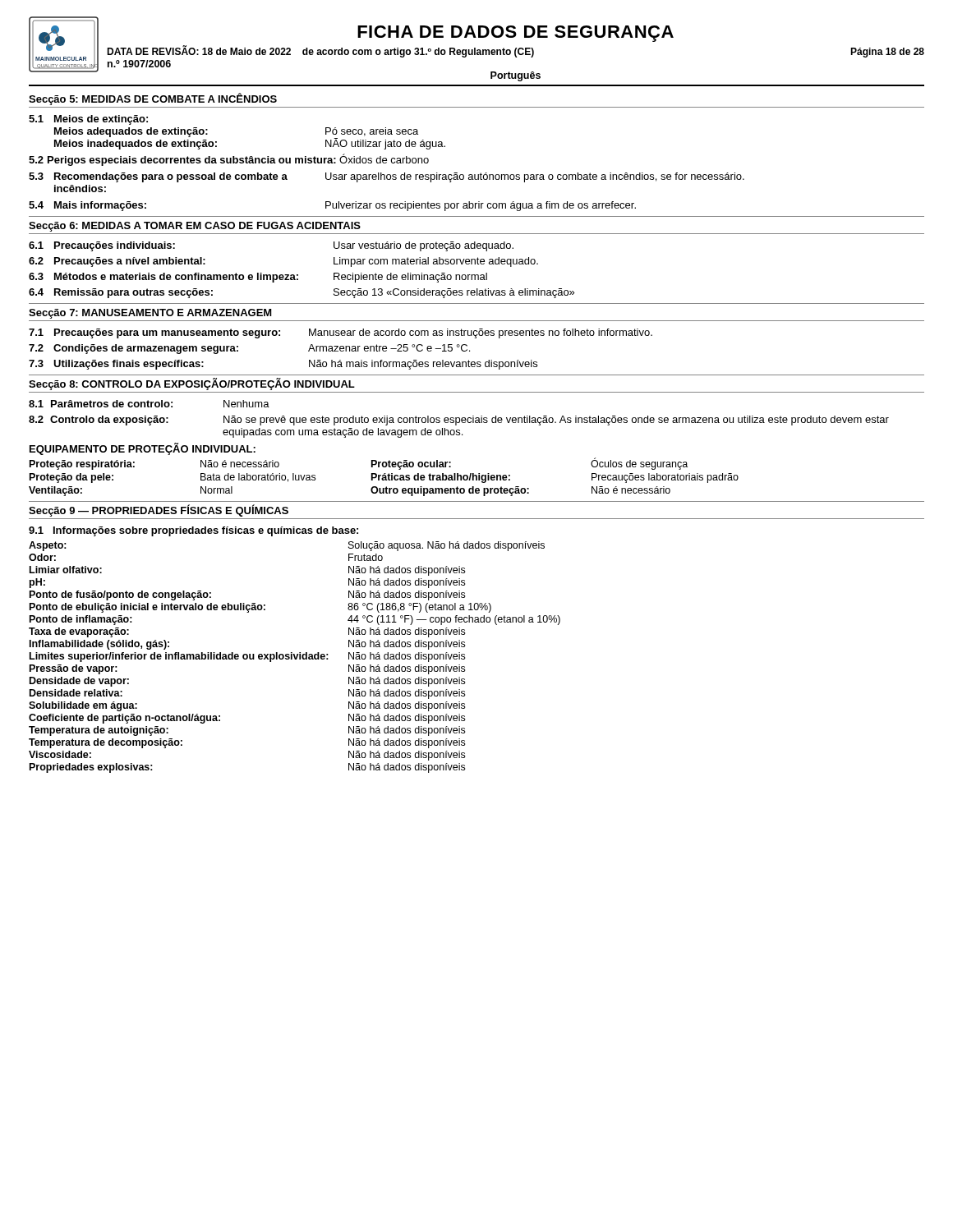Click on the section header that reads "Secção 8: CONTROLO DA EXPOSIÇÃO/PROTEÇÃO INDIVIDUAL"

pyautogui.click(x=192, y=384)
